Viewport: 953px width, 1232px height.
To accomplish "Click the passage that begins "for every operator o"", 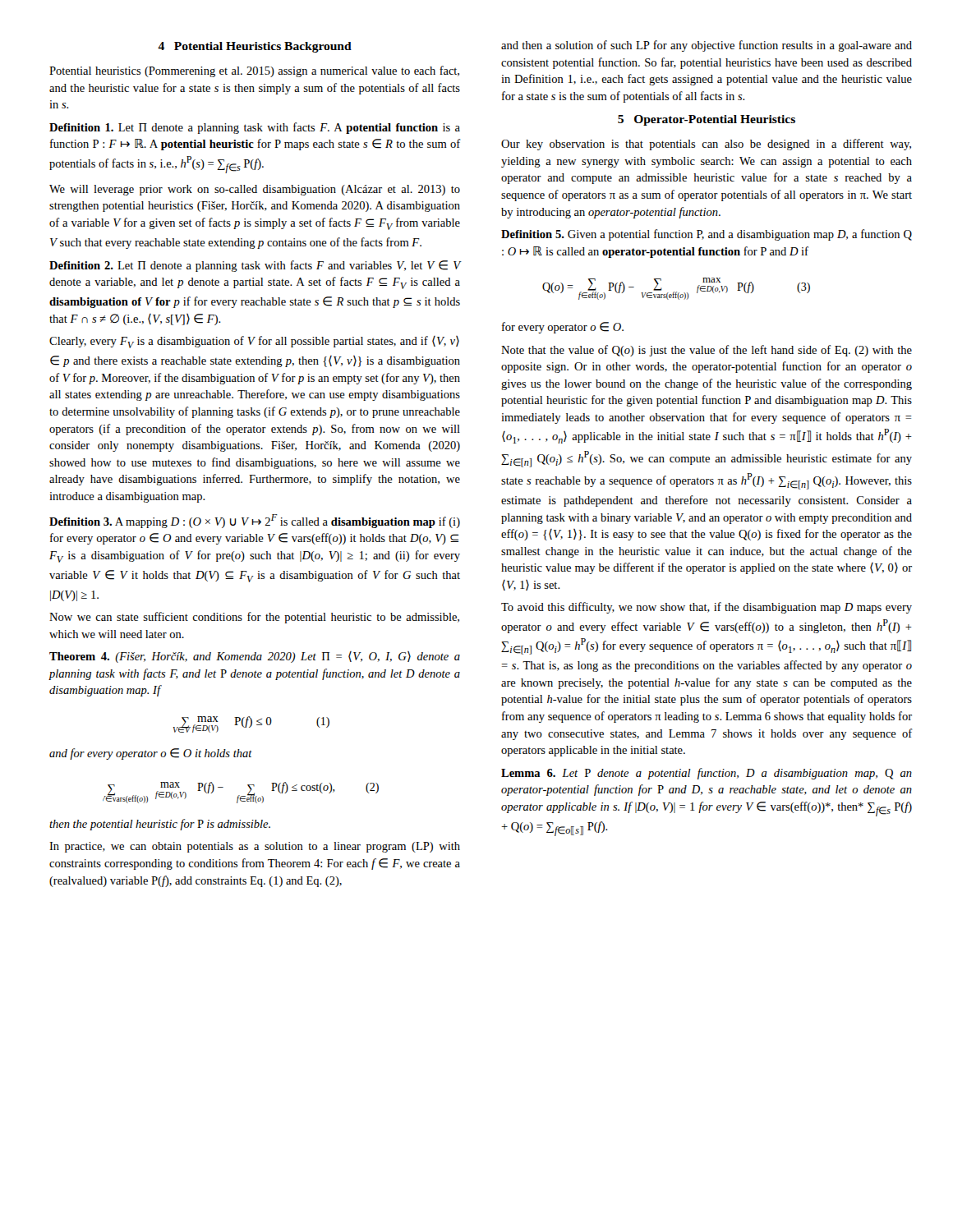I will (563, 327).
